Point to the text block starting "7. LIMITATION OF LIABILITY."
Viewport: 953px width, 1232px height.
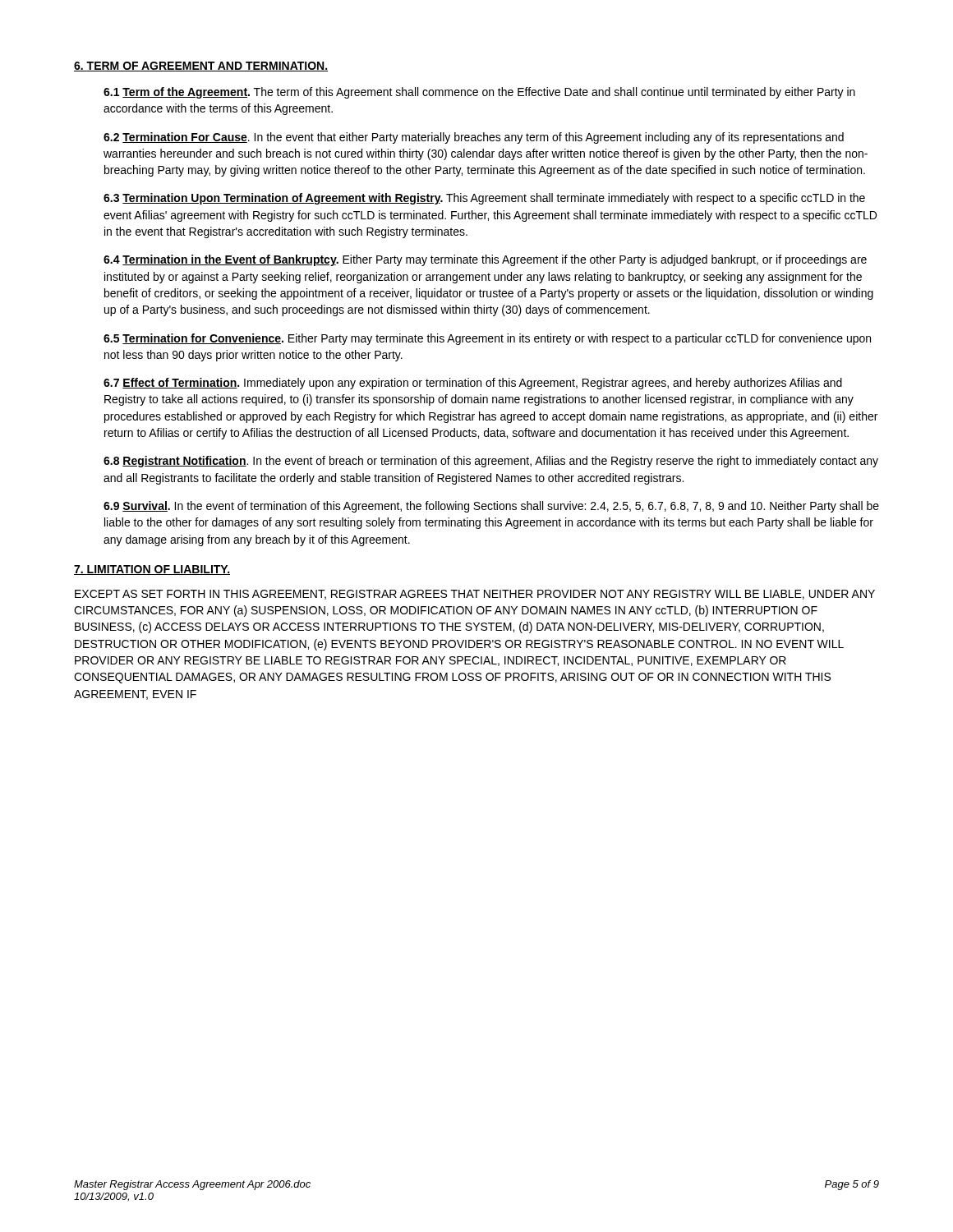(152, 569)
